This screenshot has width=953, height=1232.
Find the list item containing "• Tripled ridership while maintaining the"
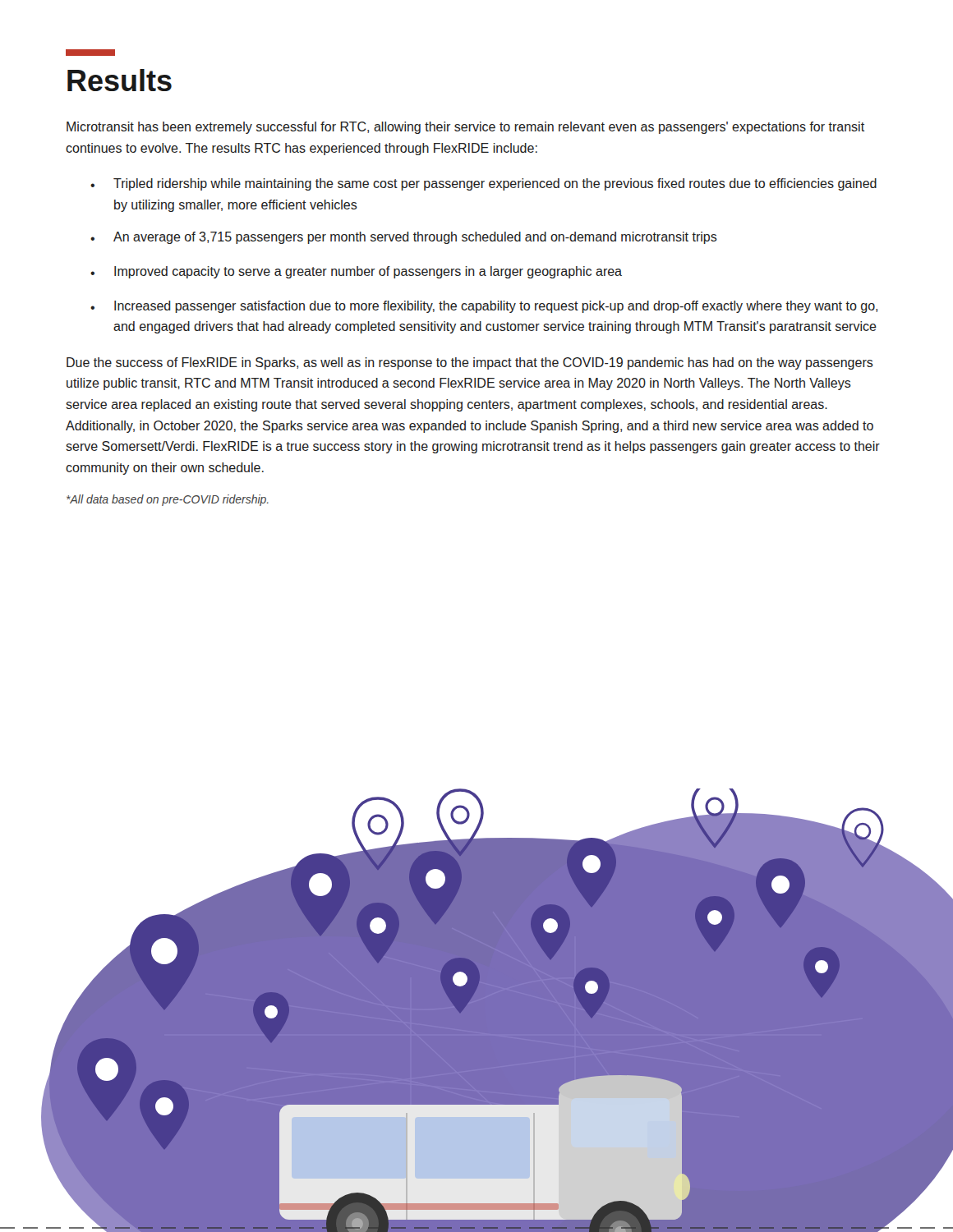pos(489,194)
